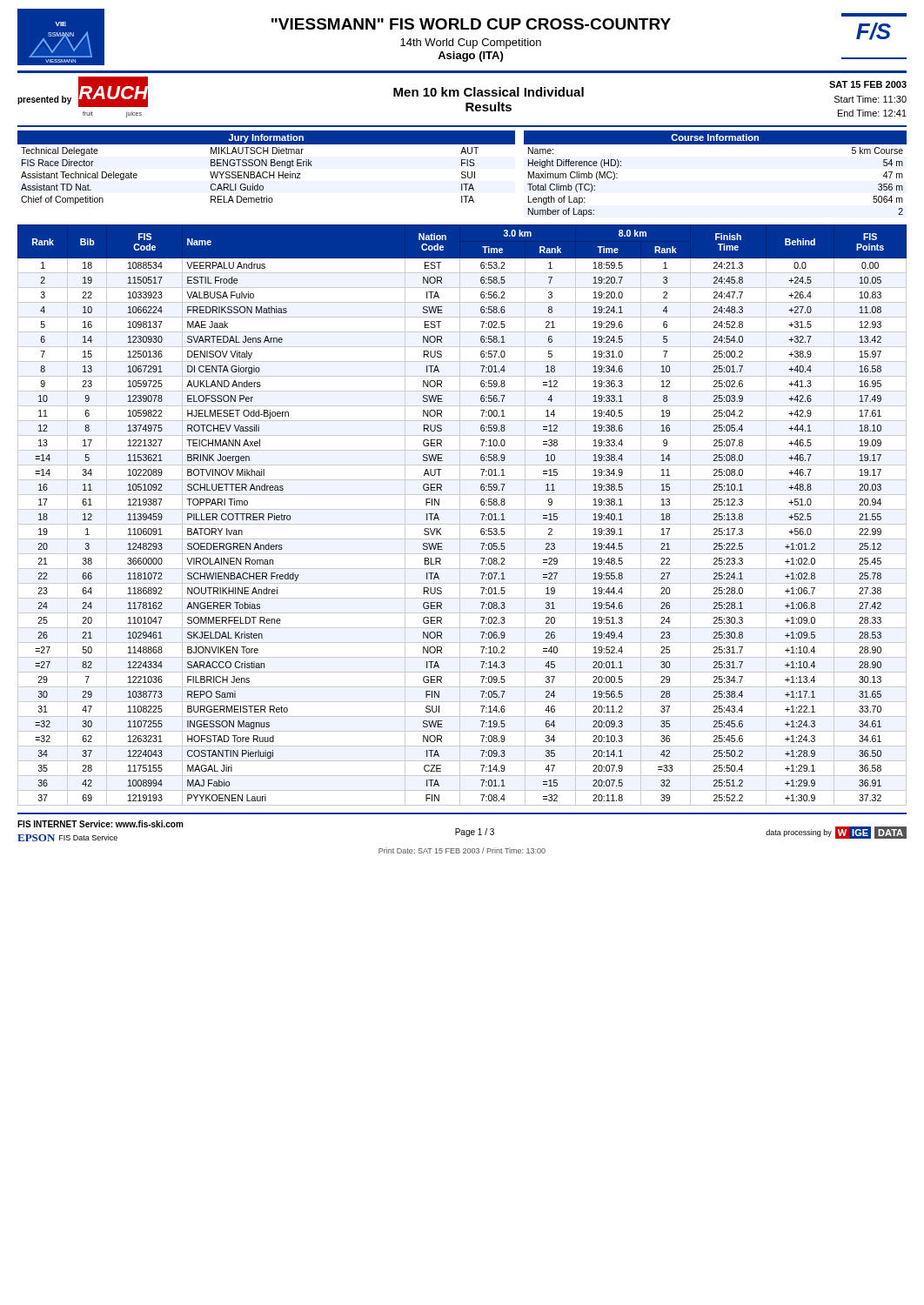Image resolution: width=924 pixels, height=1305 pixels.
Task: Click where it says "presented by"
Action: (x=44, y=99)
